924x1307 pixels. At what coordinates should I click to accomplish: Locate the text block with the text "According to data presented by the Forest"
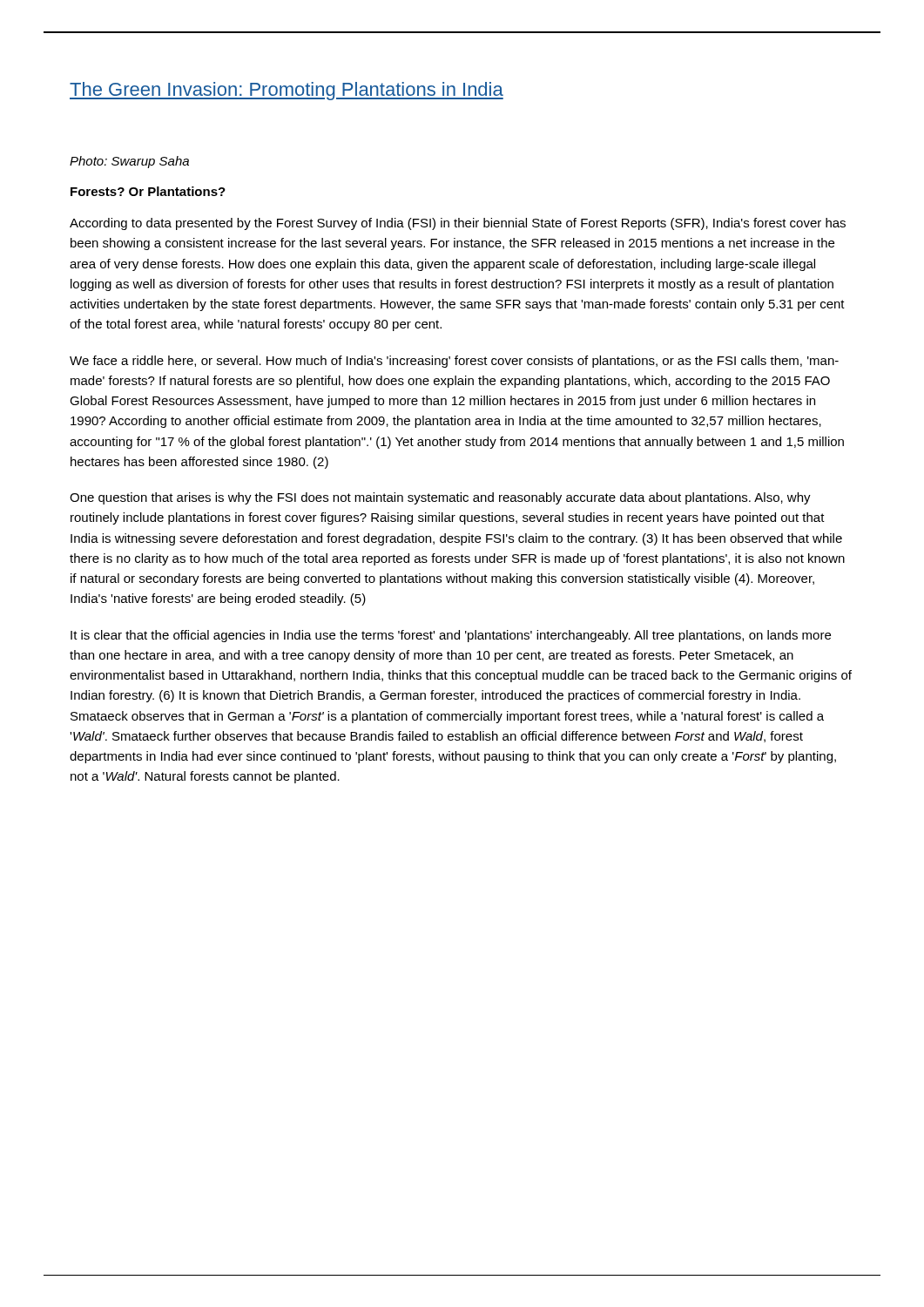tap(462, 273)
